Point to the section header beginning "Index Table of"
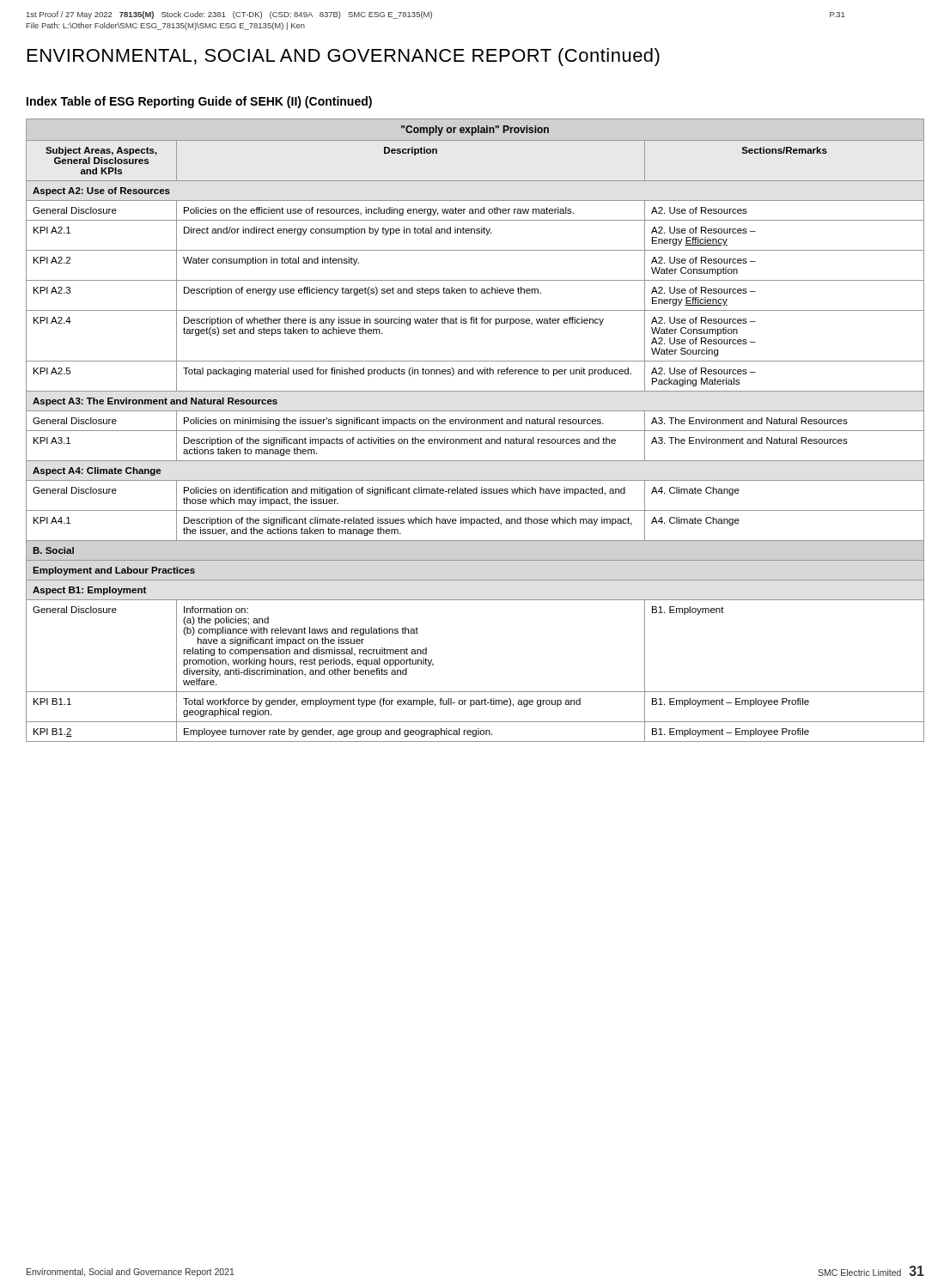 click(x=199, y=101)
